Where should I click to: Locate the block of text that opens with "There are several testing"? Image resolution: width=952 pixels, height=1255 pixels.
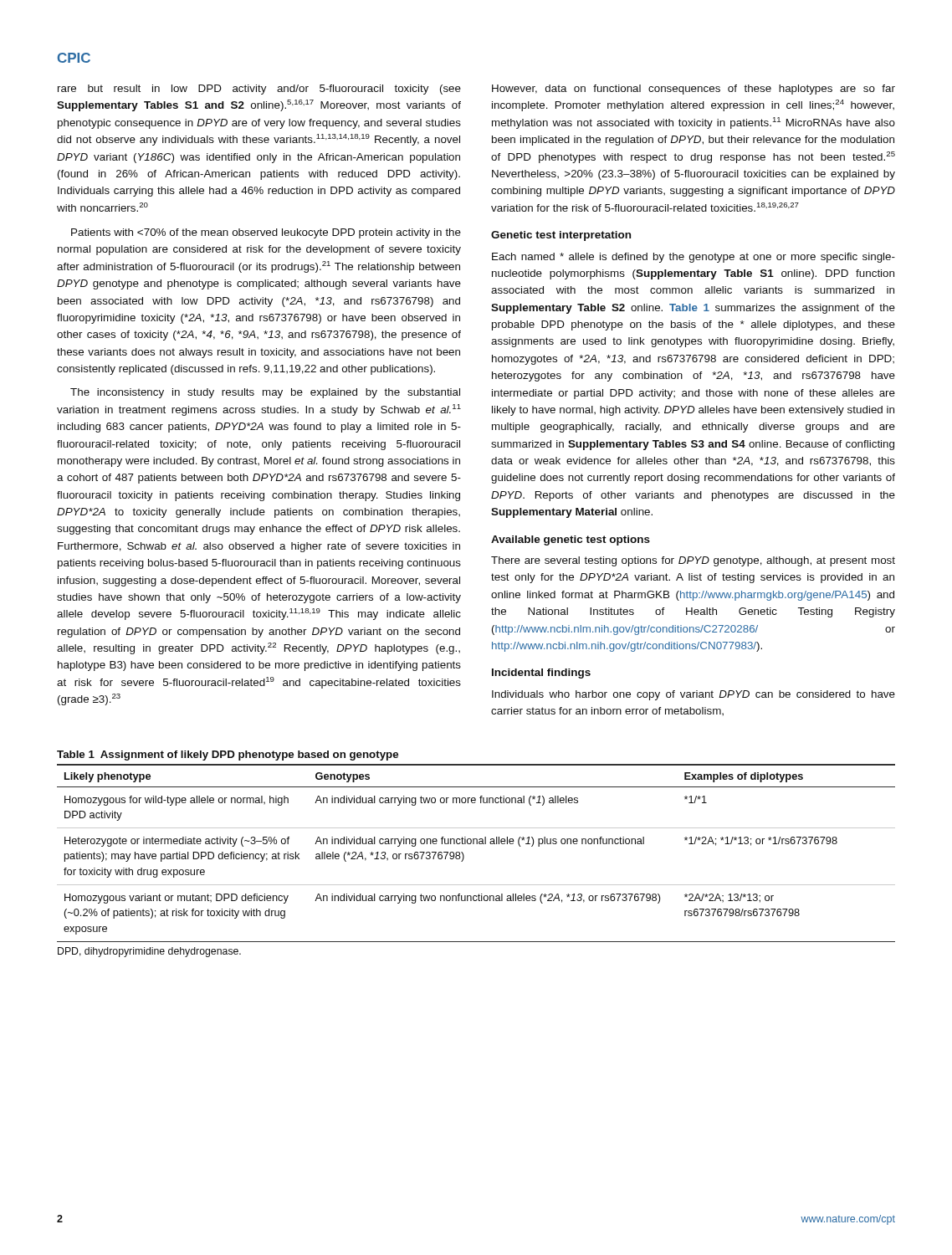coord(693,603)
